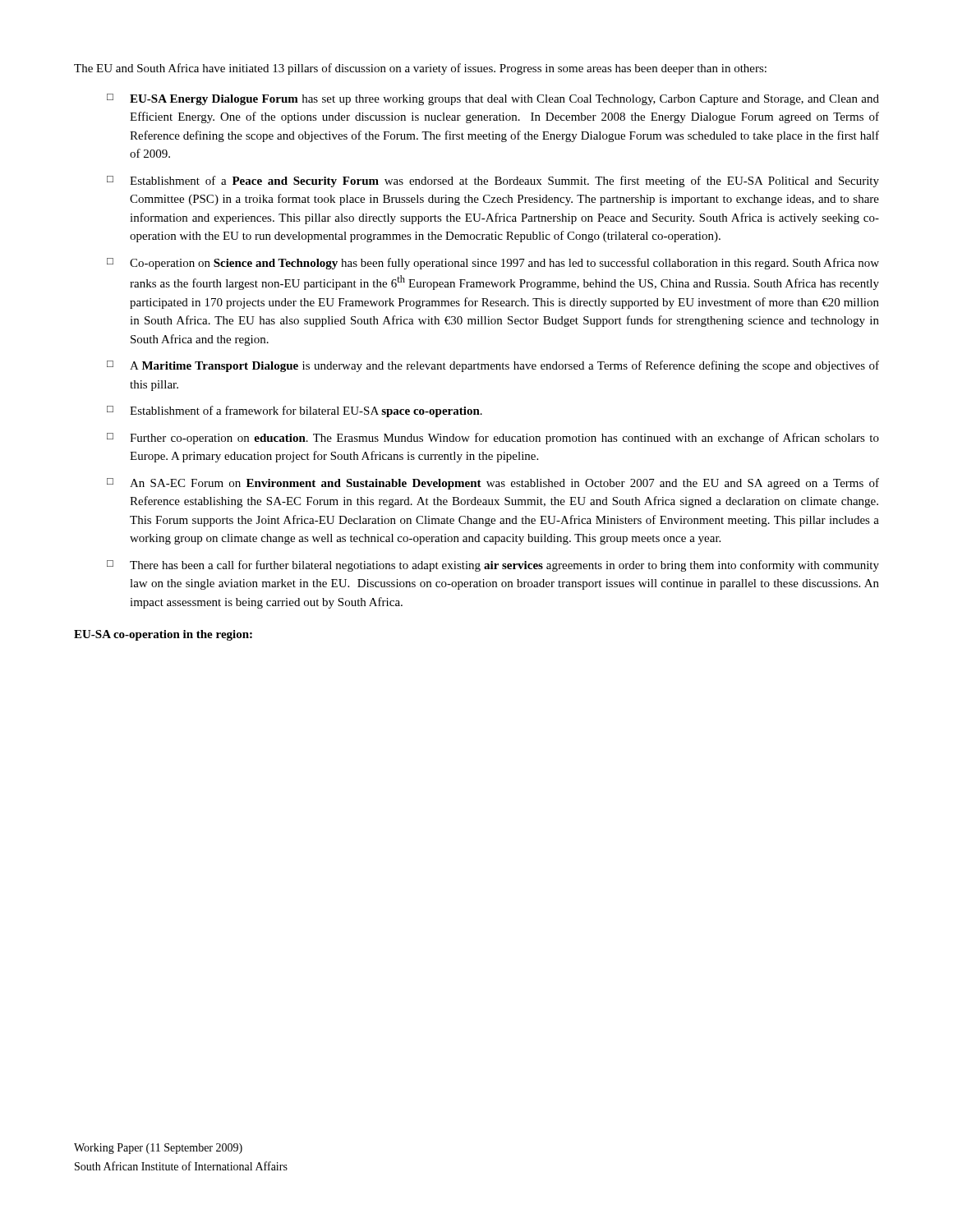Locate the block of text that opens with "□ A Maritime Transport Dialogue is underway"
The width and height of the screenshot is (953, 1232).
pos(493,375)
